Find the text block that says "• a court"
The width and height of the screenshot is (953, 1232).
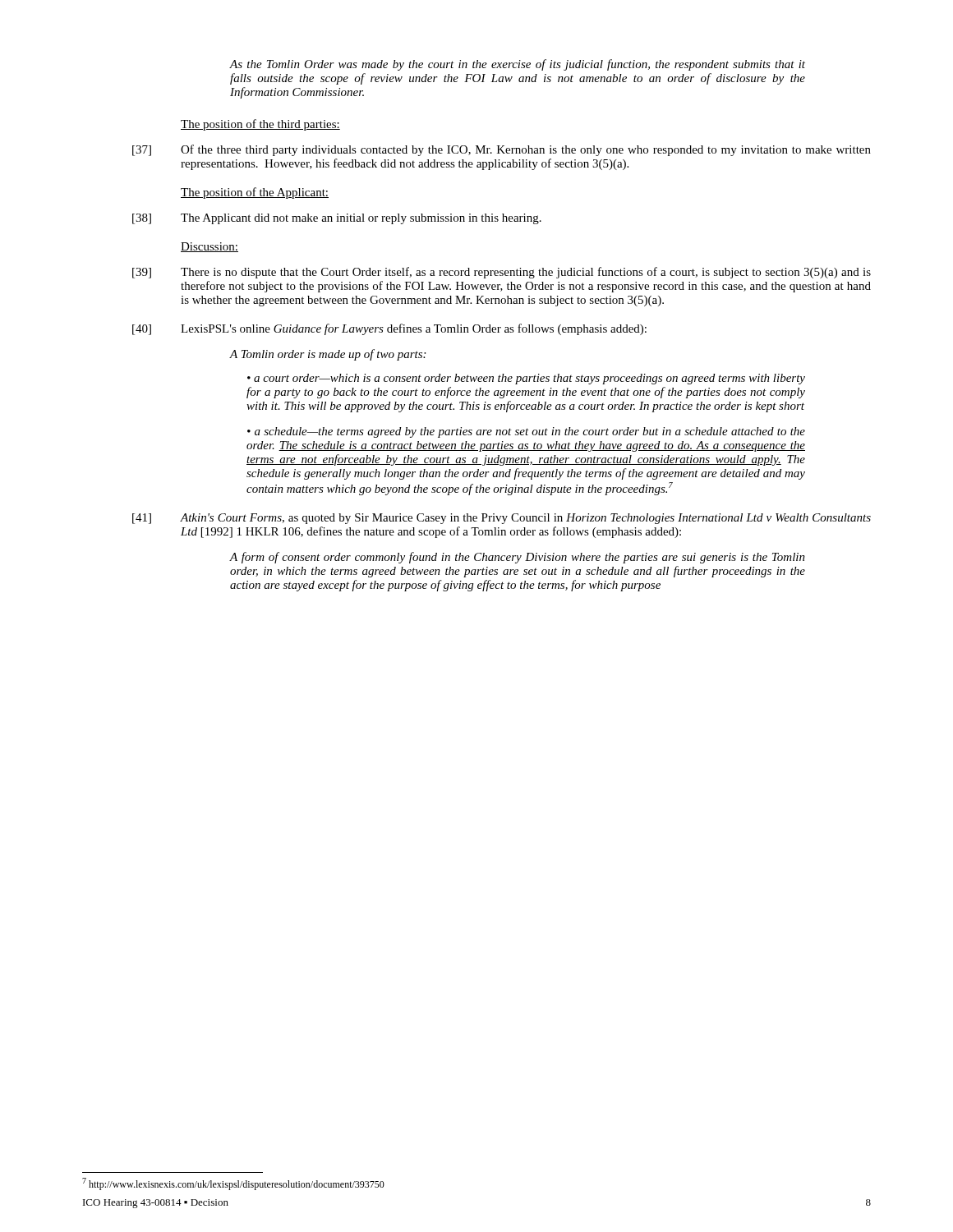[x=526, y=392]
